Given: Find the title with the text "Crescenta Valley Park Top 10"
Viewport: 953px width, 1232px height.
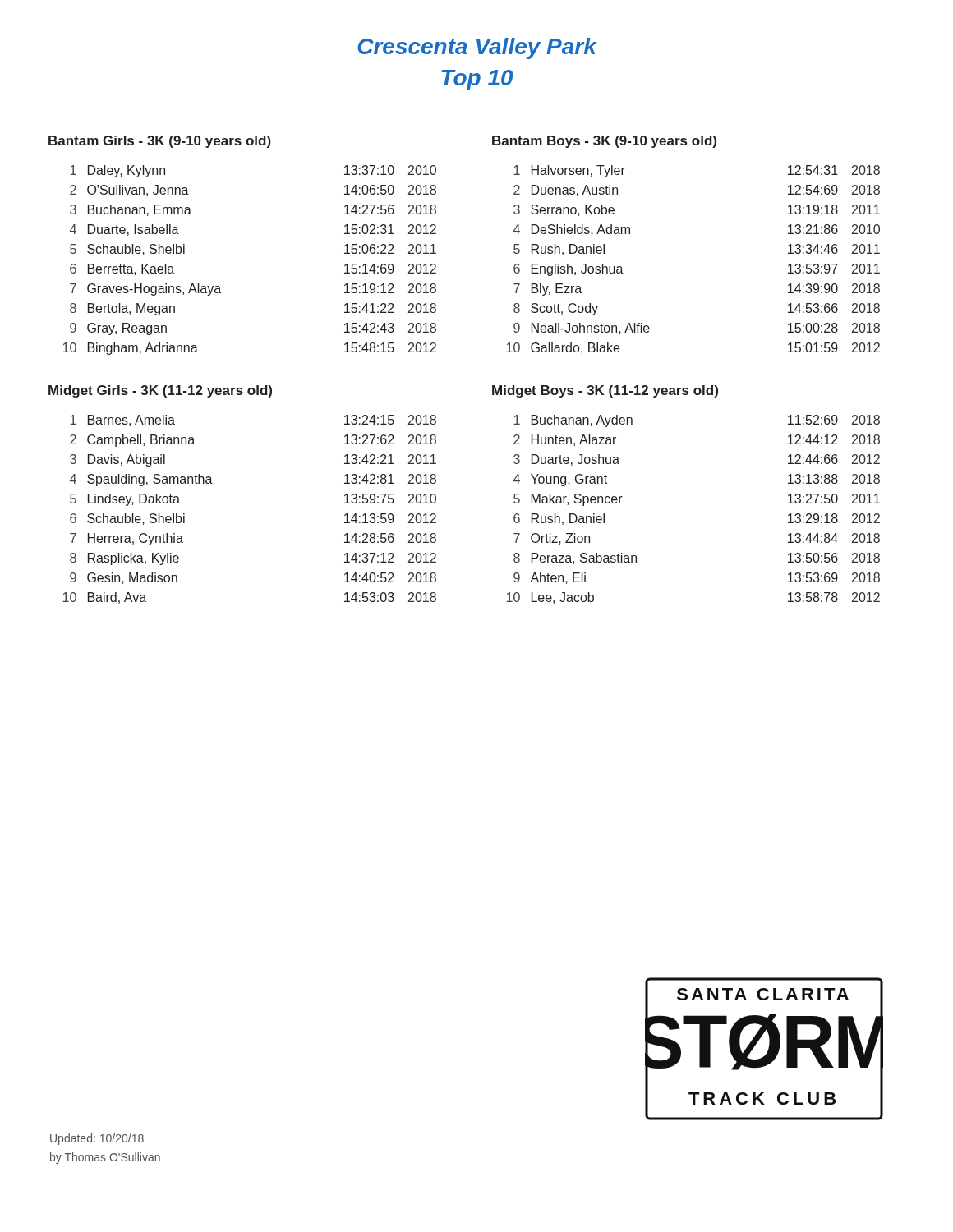Looking at the screenshot, I should [x=476, y=62].
